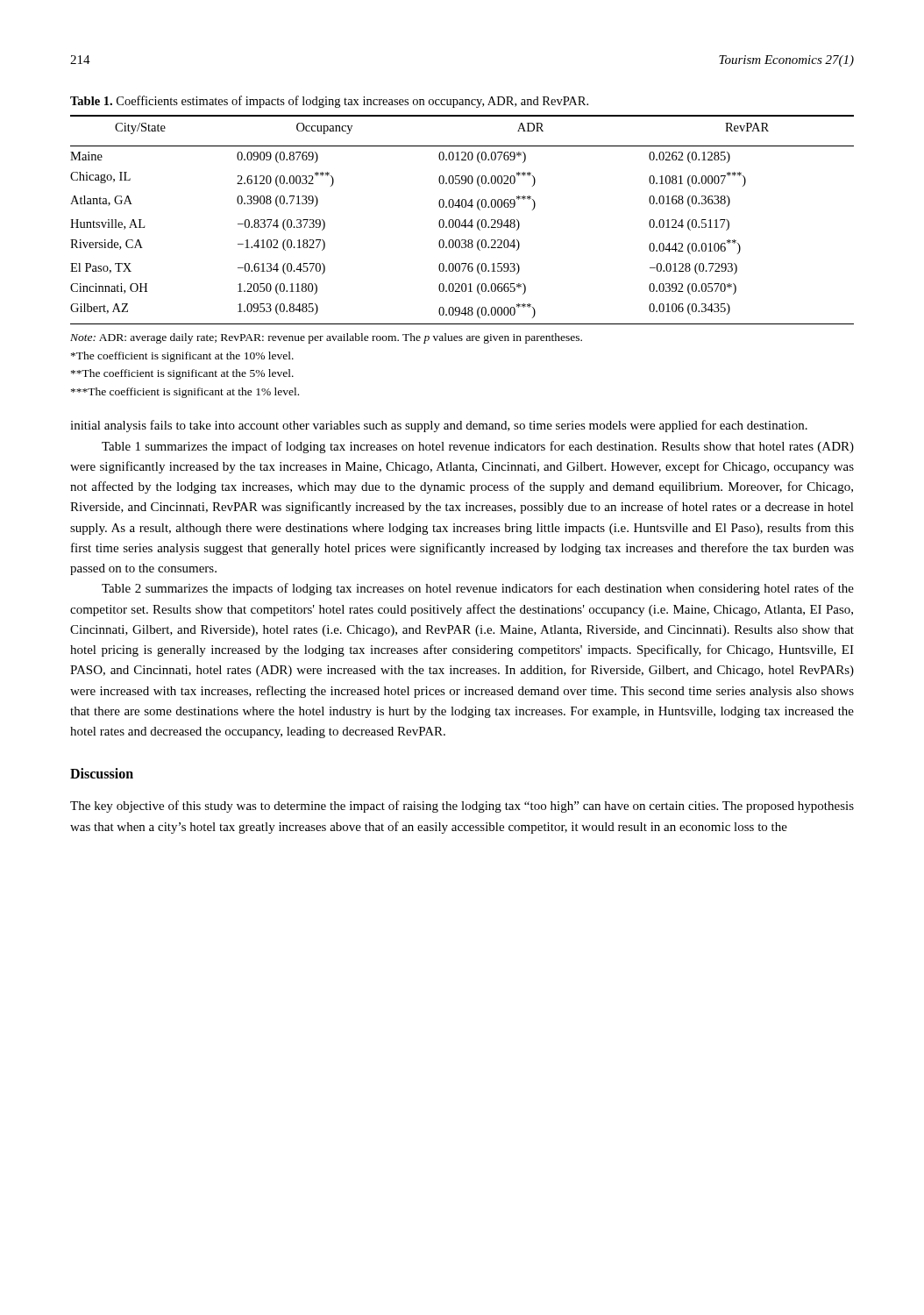Select the block starting "Note: ADR: average daily"

326,338
